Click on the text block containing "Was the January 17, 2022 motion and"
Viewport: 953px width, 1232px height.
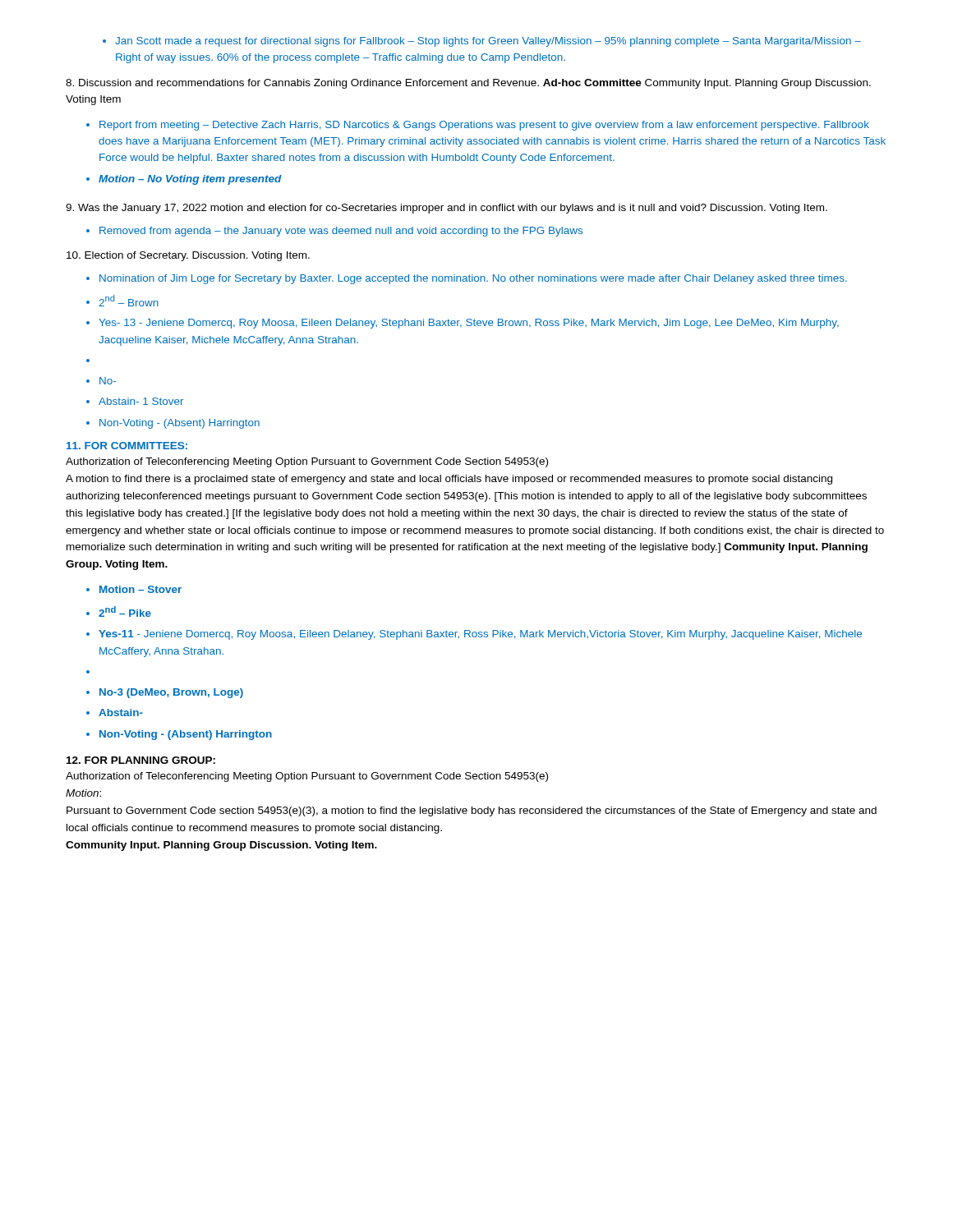pyautogui.click(x=447, y=207)
